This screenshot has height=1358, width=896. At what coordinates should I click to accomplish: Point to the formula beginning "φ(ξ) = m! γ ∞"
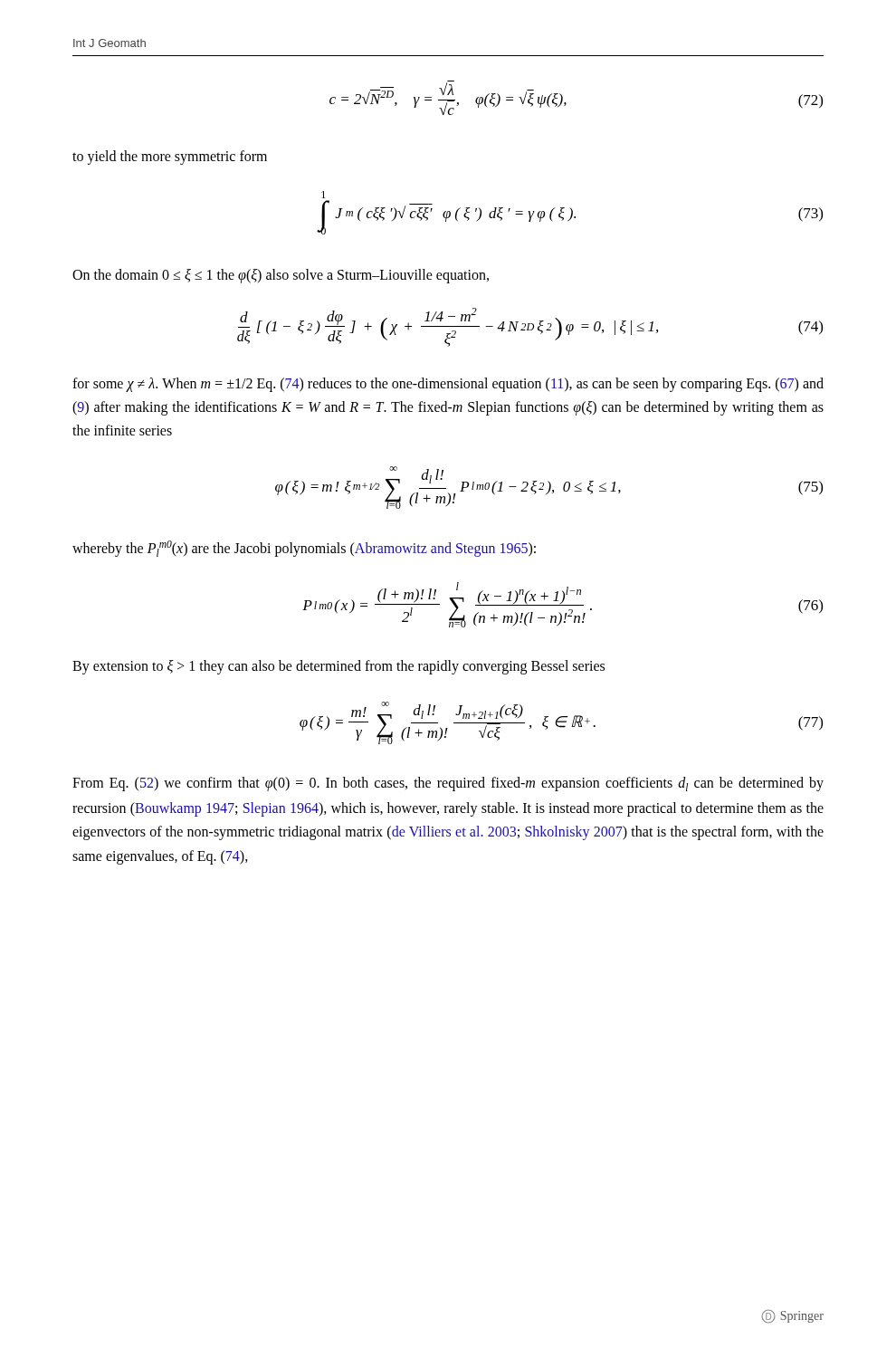561,722
